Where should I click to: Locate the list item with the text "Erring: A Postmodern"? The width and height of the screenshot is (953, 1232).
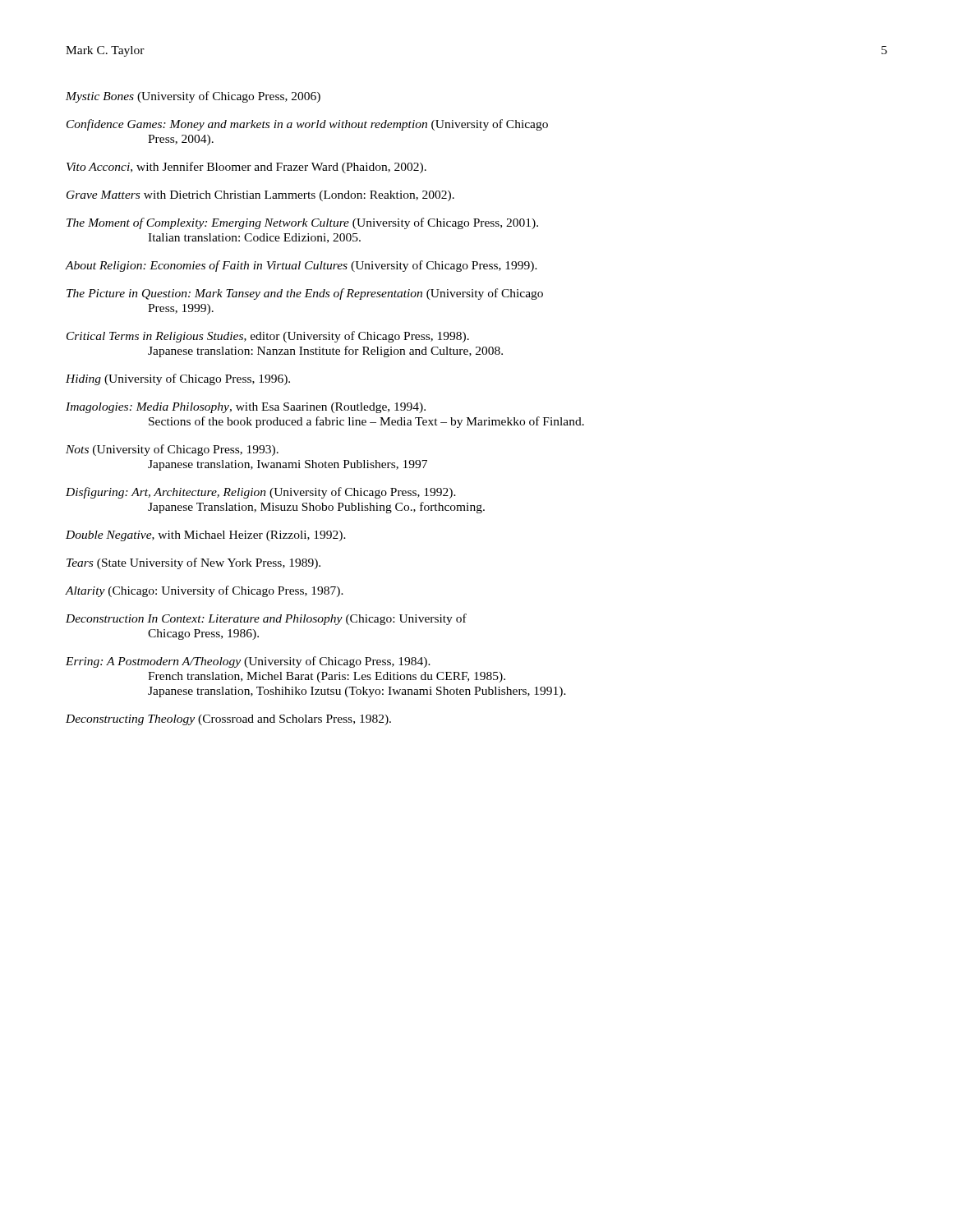[476, 676]
